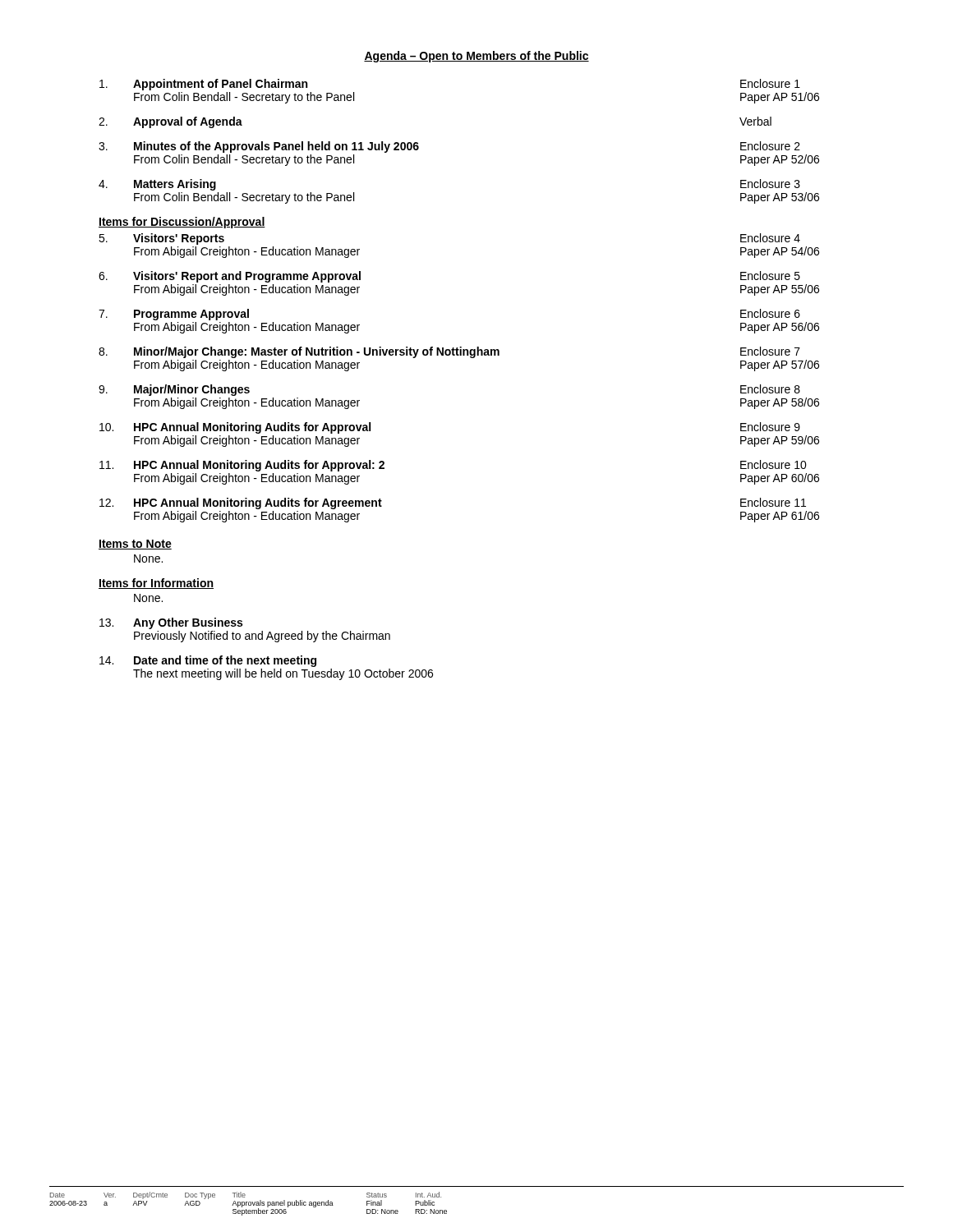Locate the region starting "7. Programme Approval From Abigail Creighton - Education"
The height and width of the screenshot is (1232, 953).
pyautogui.click(x=193, y=314)
